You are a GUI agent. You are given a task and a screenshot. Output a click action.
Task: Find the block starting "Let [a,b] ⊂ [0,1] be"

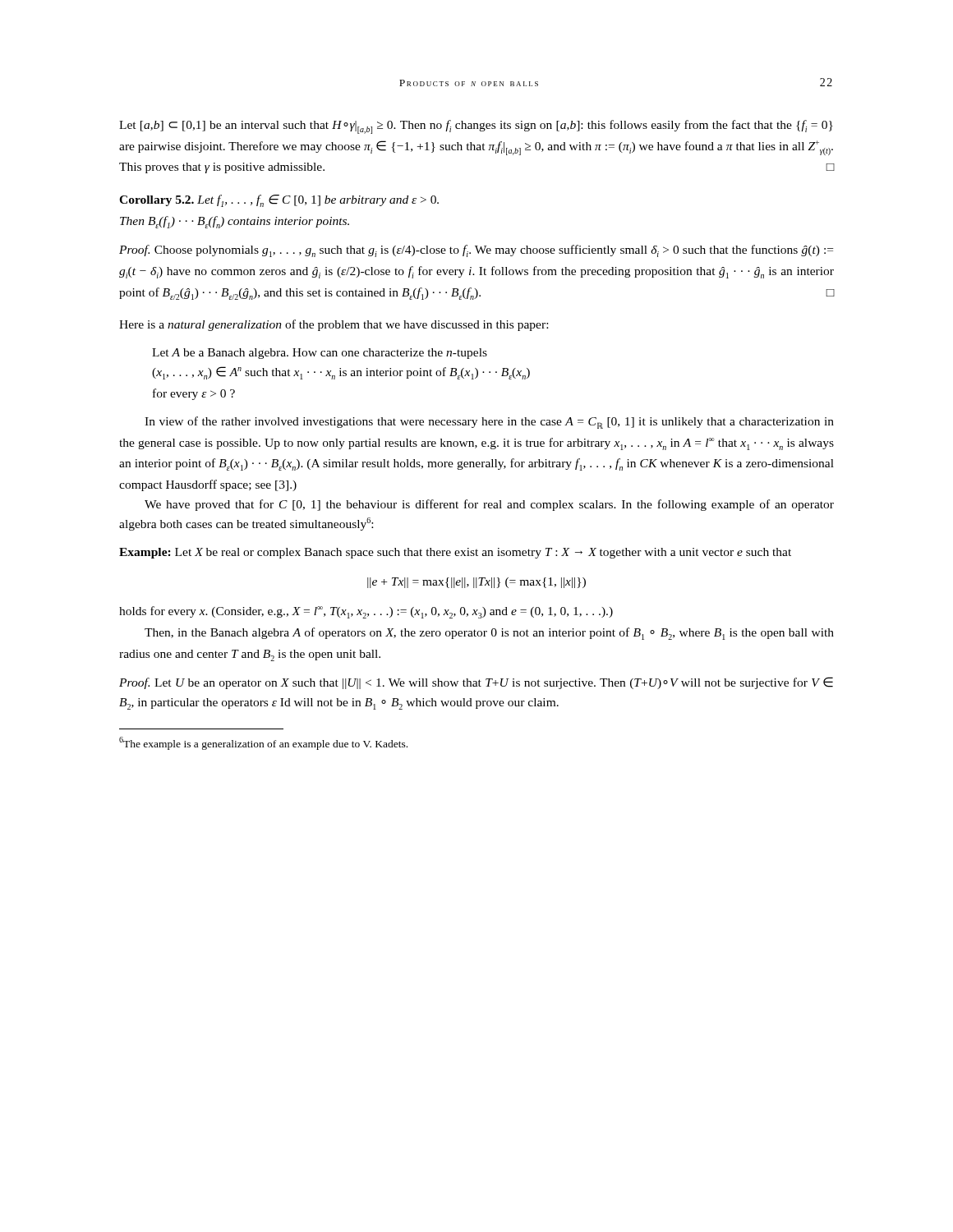click(x=476, y=146)
